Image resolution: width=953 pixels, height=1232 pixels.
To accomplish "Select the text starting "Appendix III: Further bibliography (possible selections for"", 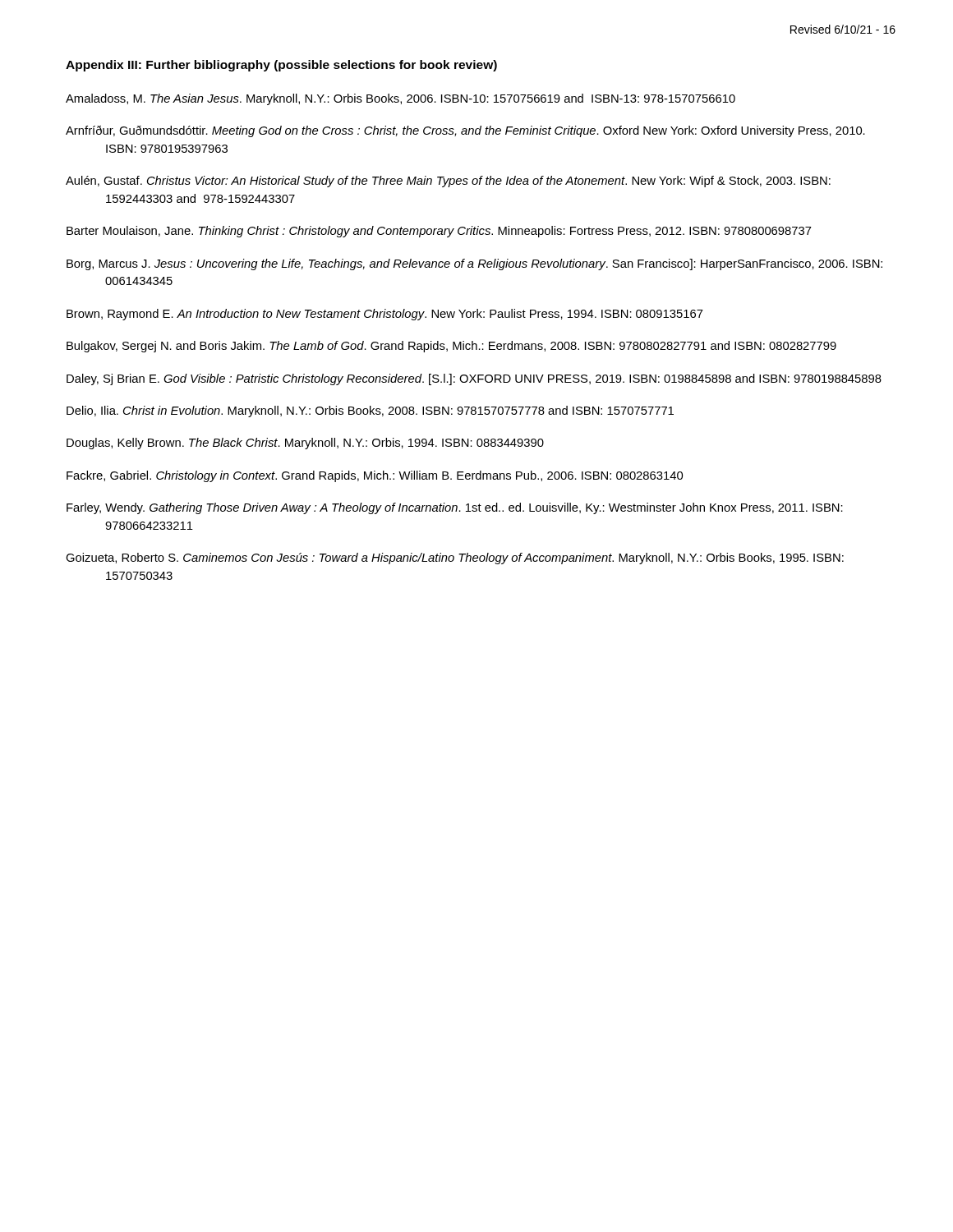I will [282, 64].
